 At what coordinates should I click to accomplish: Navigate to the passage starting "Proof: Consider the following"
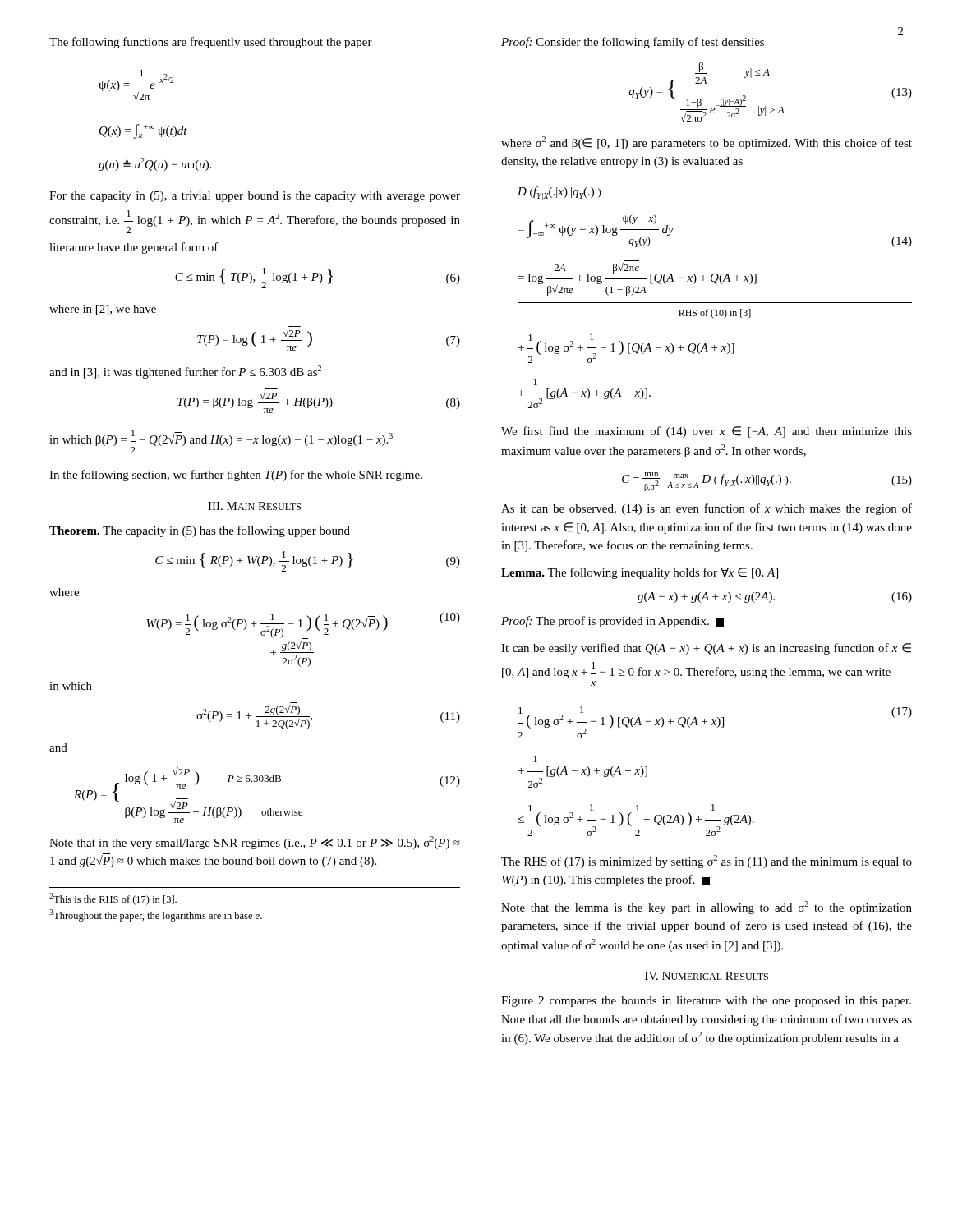633,42
